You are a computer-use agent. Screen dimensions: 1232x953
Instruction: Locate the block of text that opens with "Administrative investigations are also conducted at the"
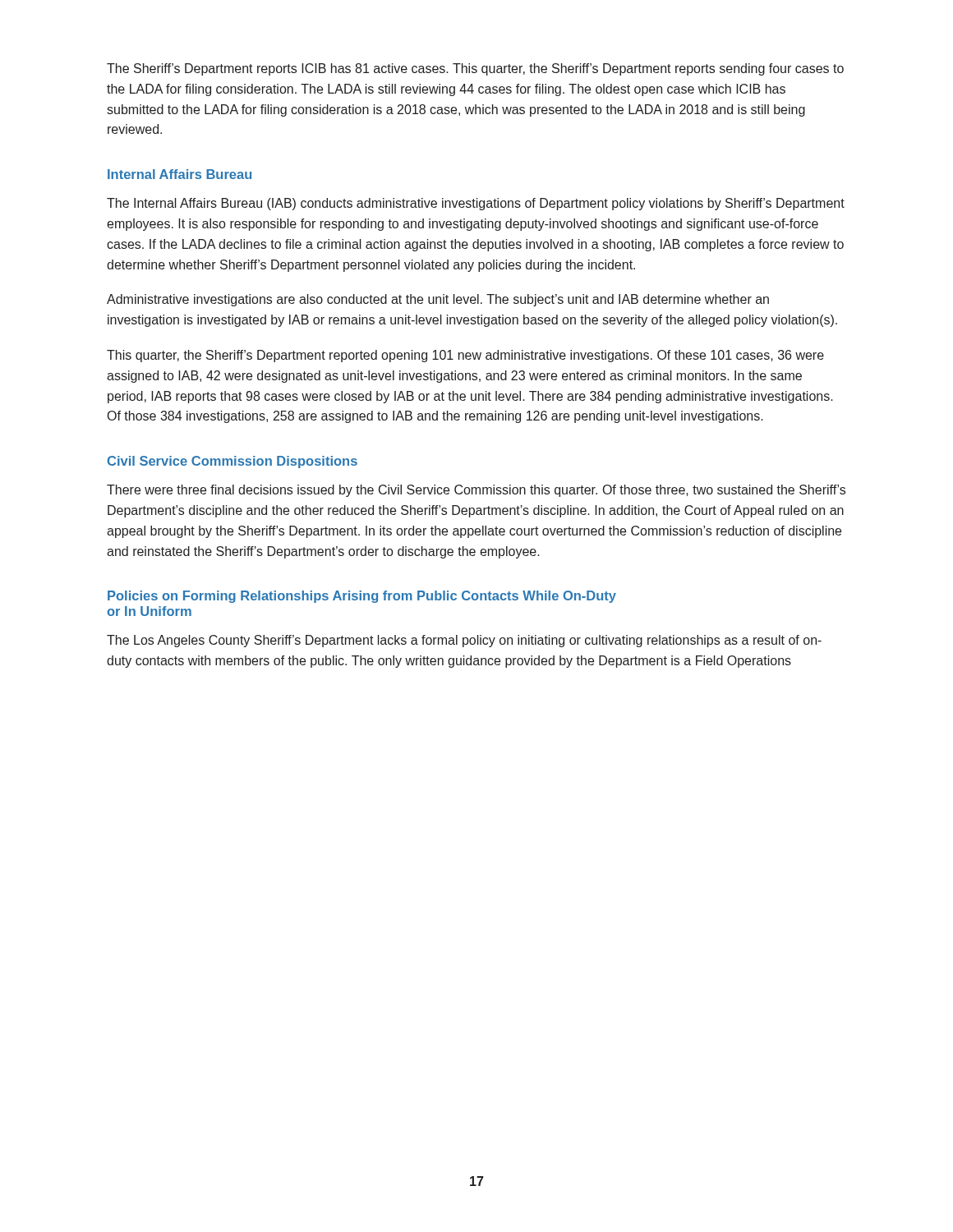click(472, 310)
